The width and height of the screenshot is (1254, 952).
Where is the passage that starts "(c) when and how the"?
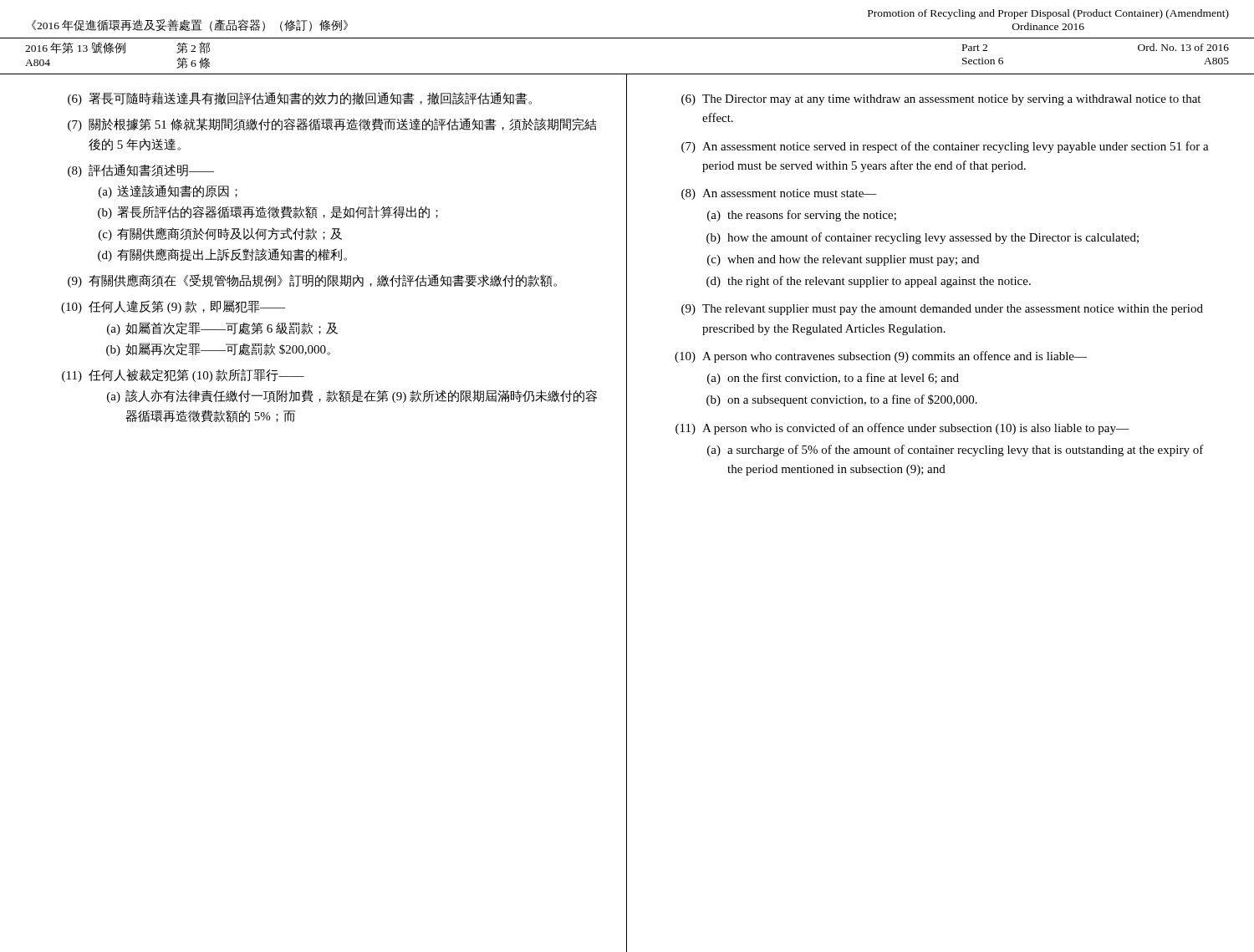[958, 259]
